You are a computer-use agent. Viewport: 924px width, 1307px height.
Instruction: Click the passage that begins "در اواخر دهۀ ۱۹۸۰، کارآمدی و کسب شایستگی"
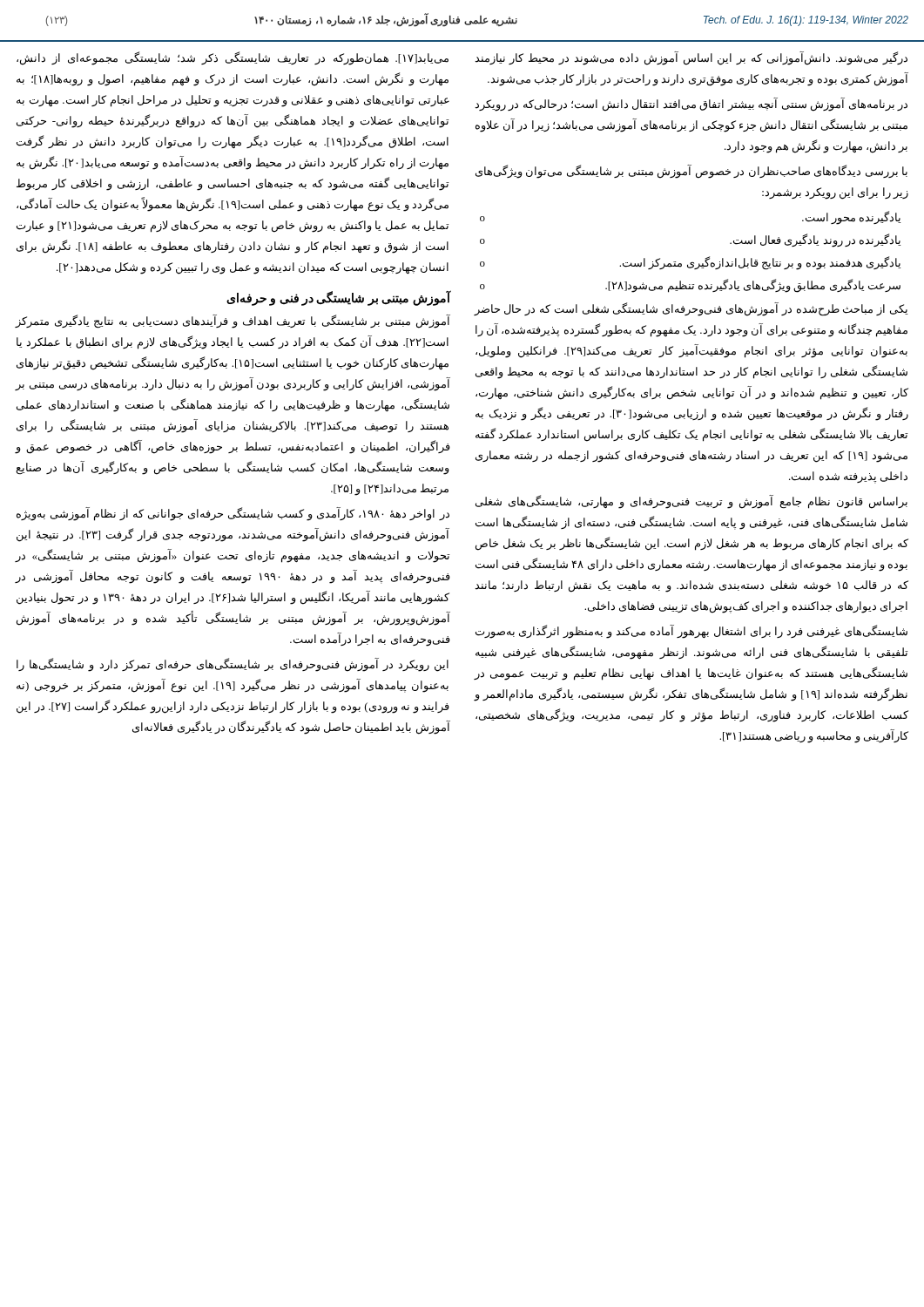tap(233, 576)
